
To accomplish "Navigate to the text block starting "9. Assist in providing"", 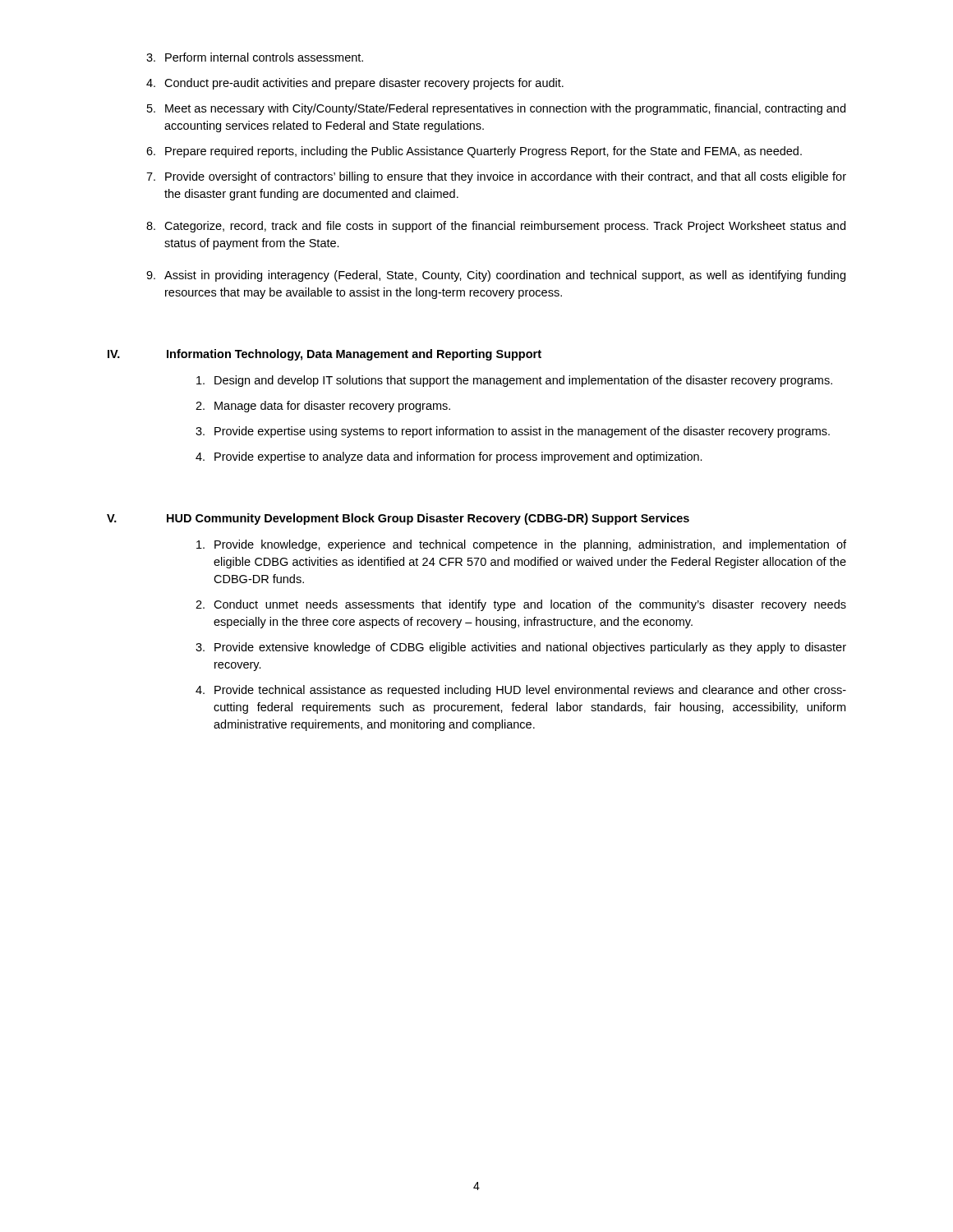I will [476, 284].
